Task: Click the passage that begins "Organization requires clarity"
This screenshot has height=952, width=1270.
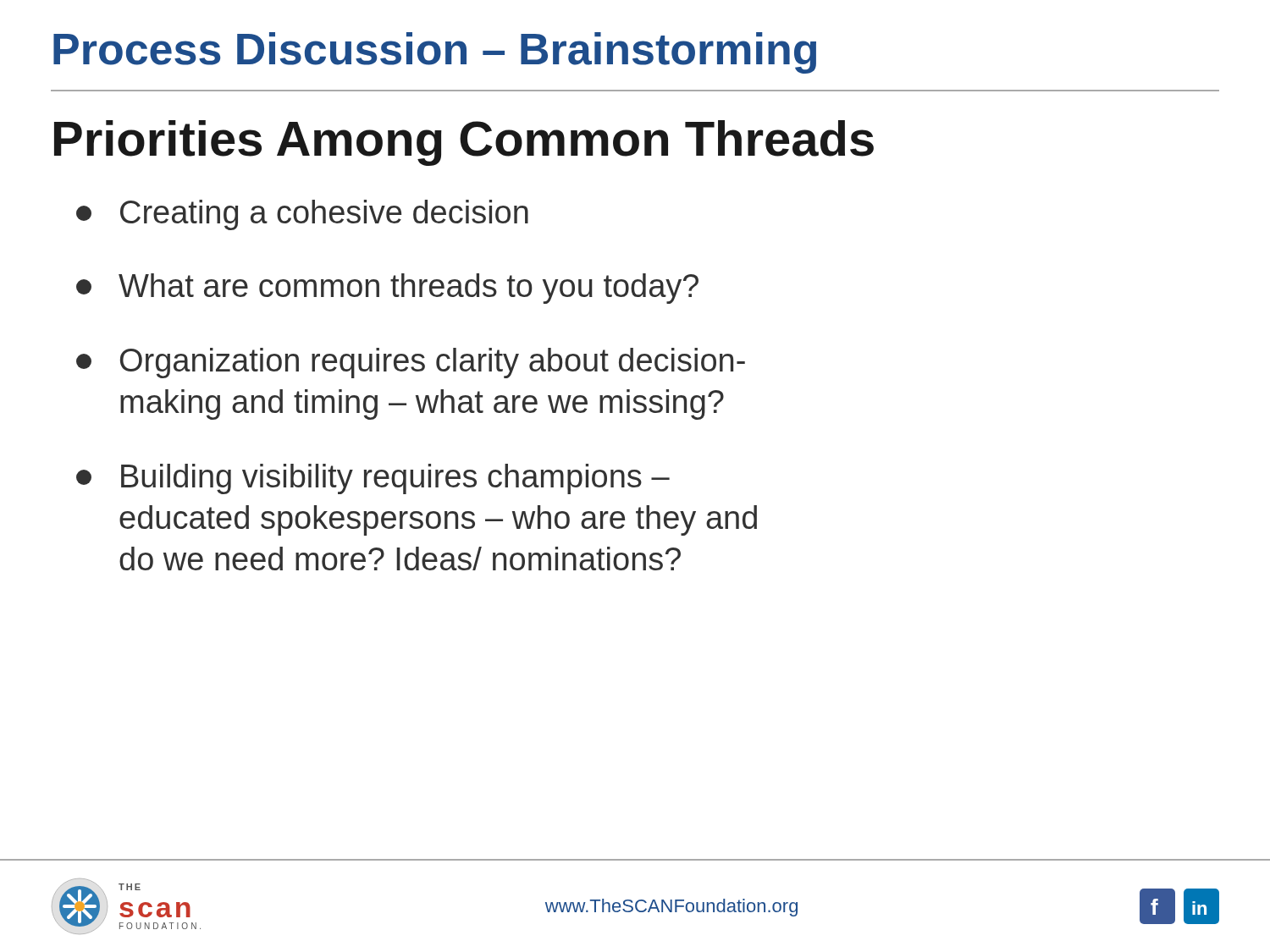Action: coord(411,382)
